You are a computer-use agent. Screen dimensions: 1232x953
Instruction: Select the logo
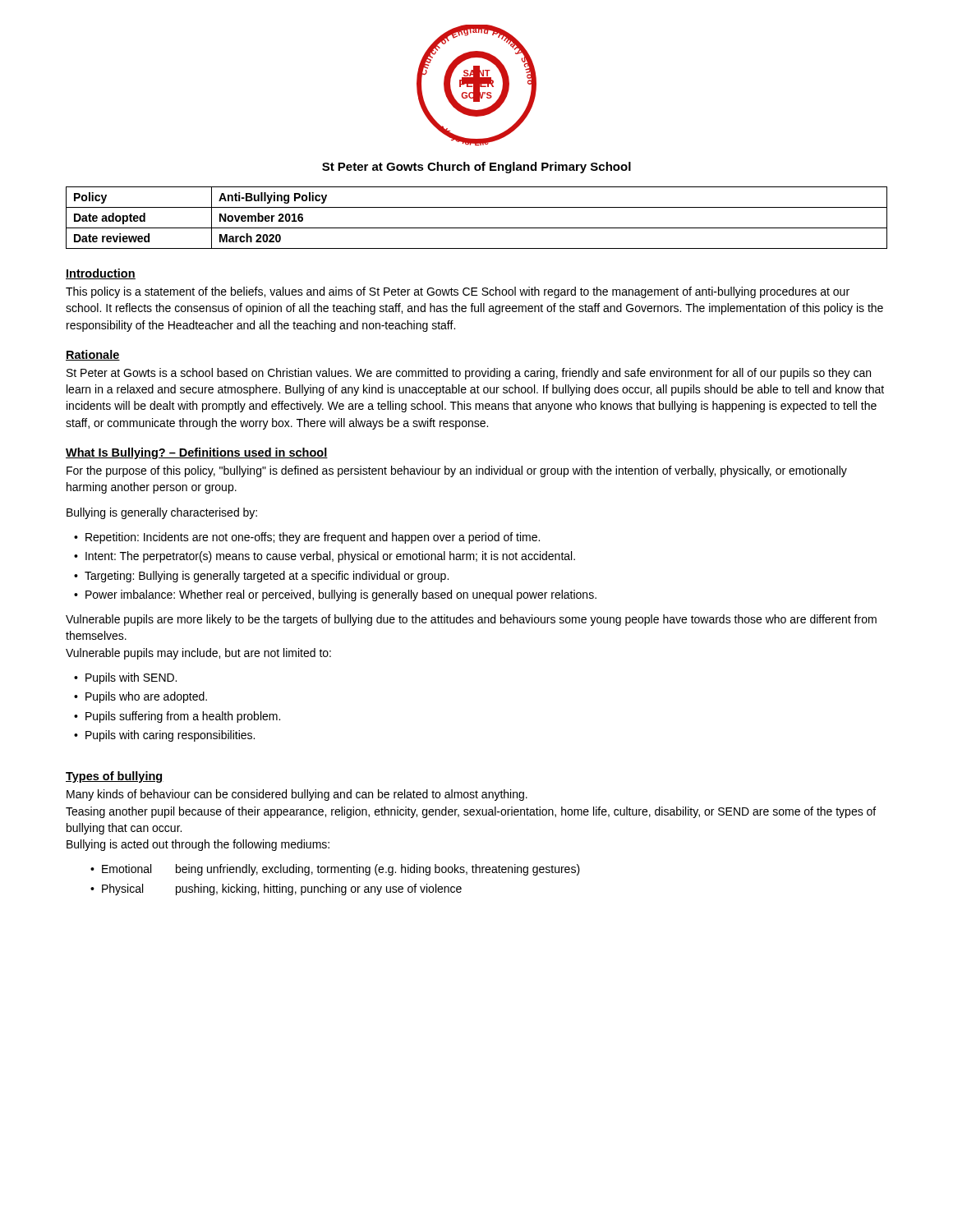point(476,90)
